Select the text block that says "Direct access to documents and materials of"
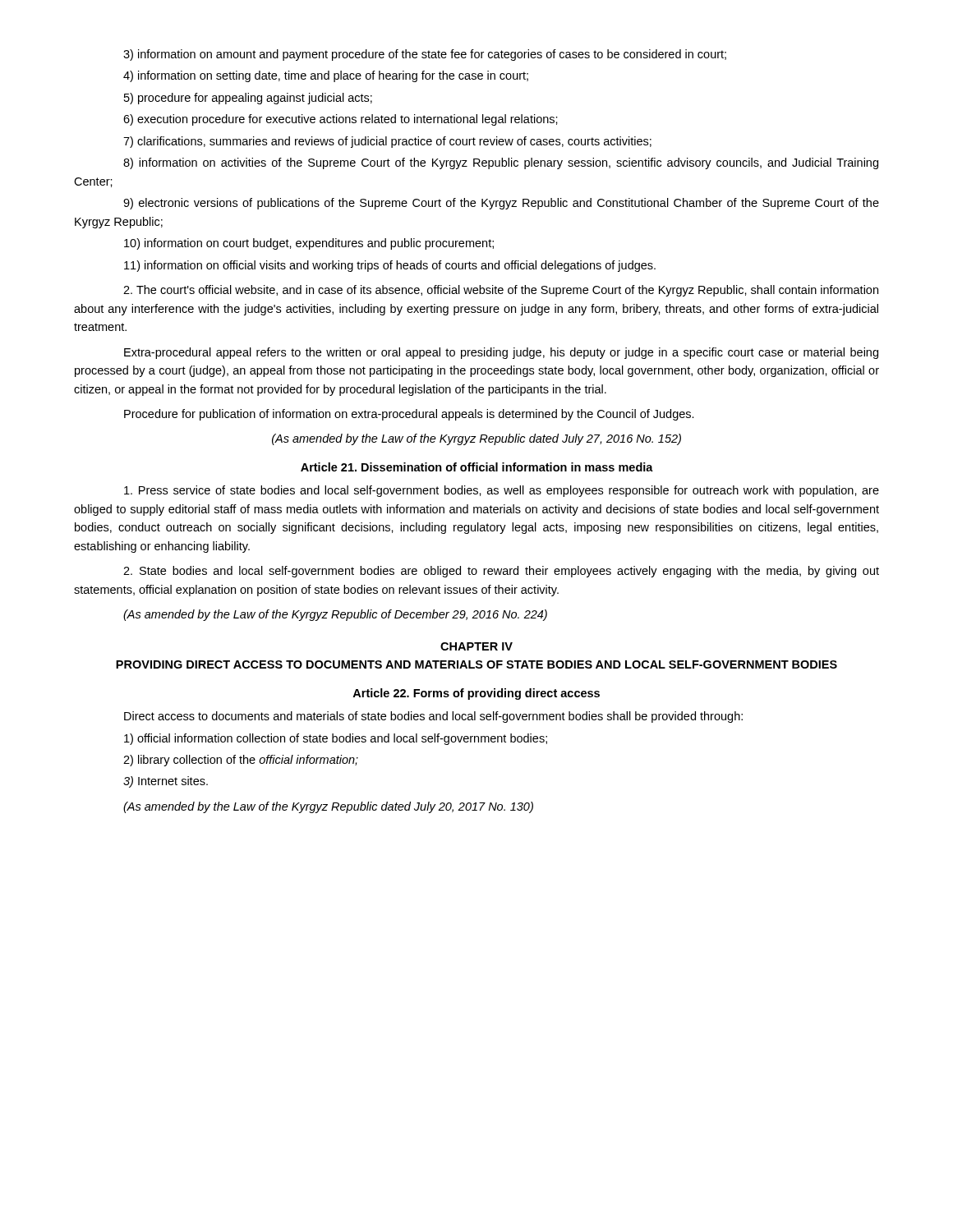 [x=476, y=716]
